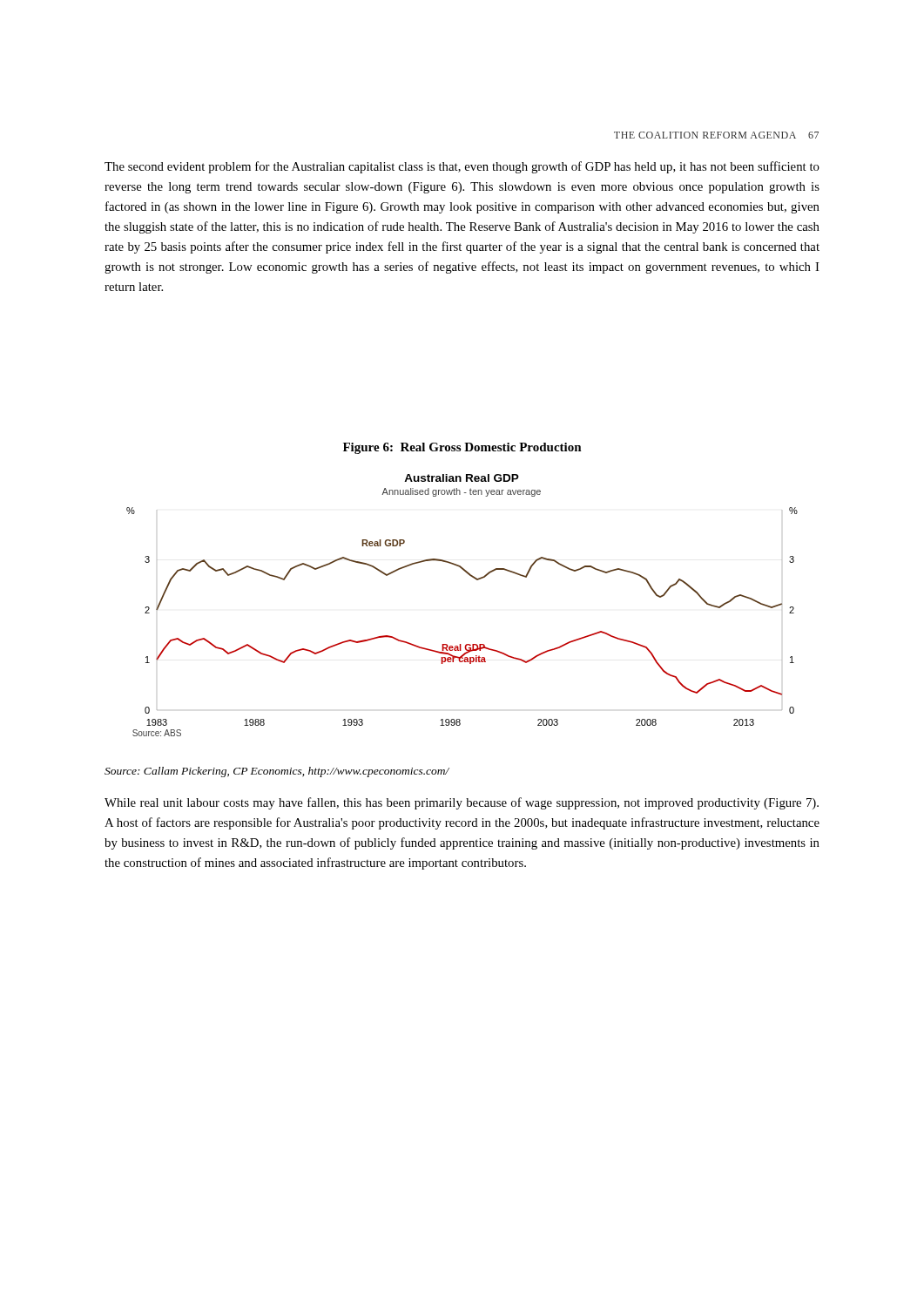Screen dimensions: 1307x924
Task: Find the line chart
Action: pyautogui.click(x=462, y=610)
